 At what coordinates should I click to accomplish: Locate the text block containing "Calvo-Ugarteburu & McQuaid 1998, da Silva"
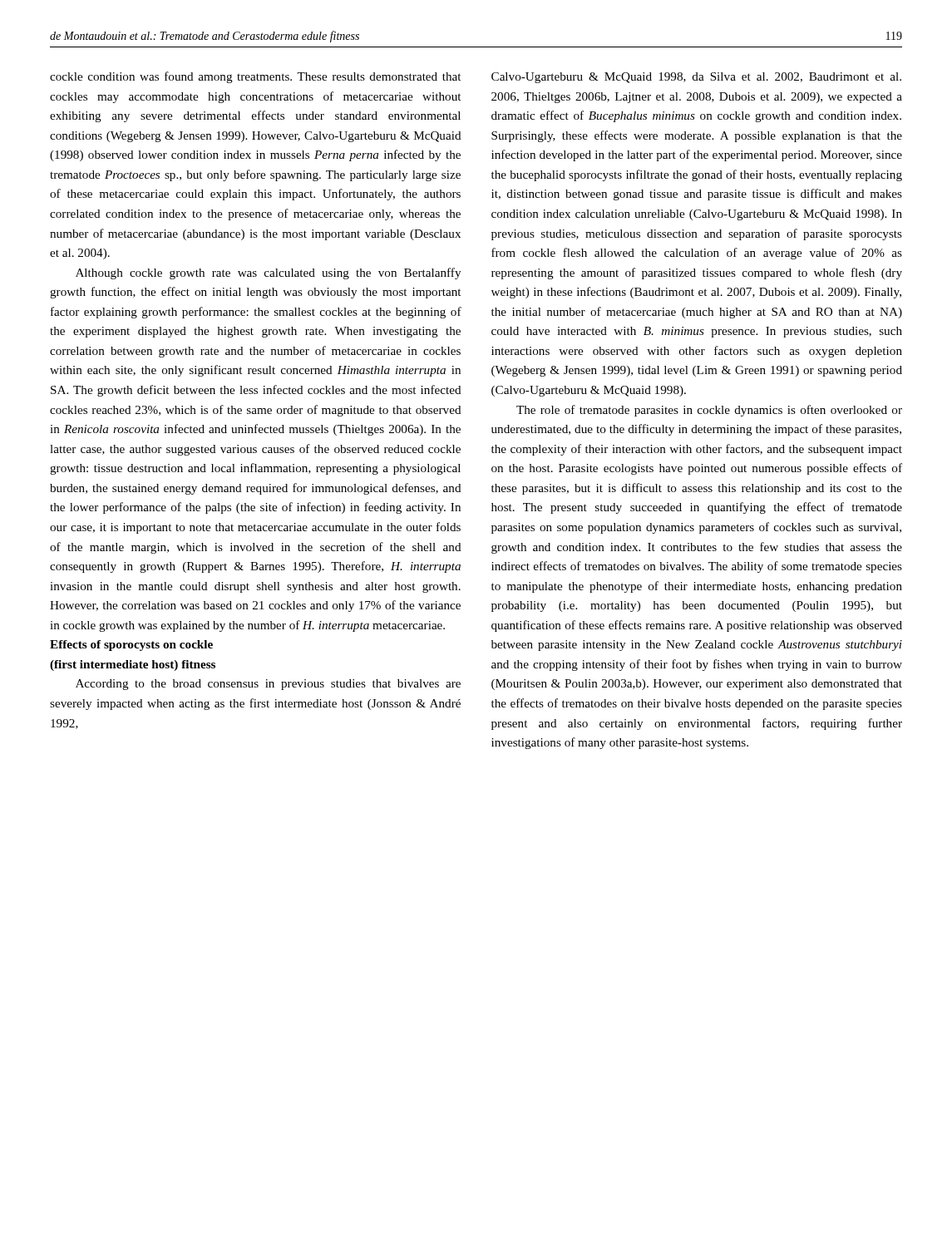coord(697,233)
